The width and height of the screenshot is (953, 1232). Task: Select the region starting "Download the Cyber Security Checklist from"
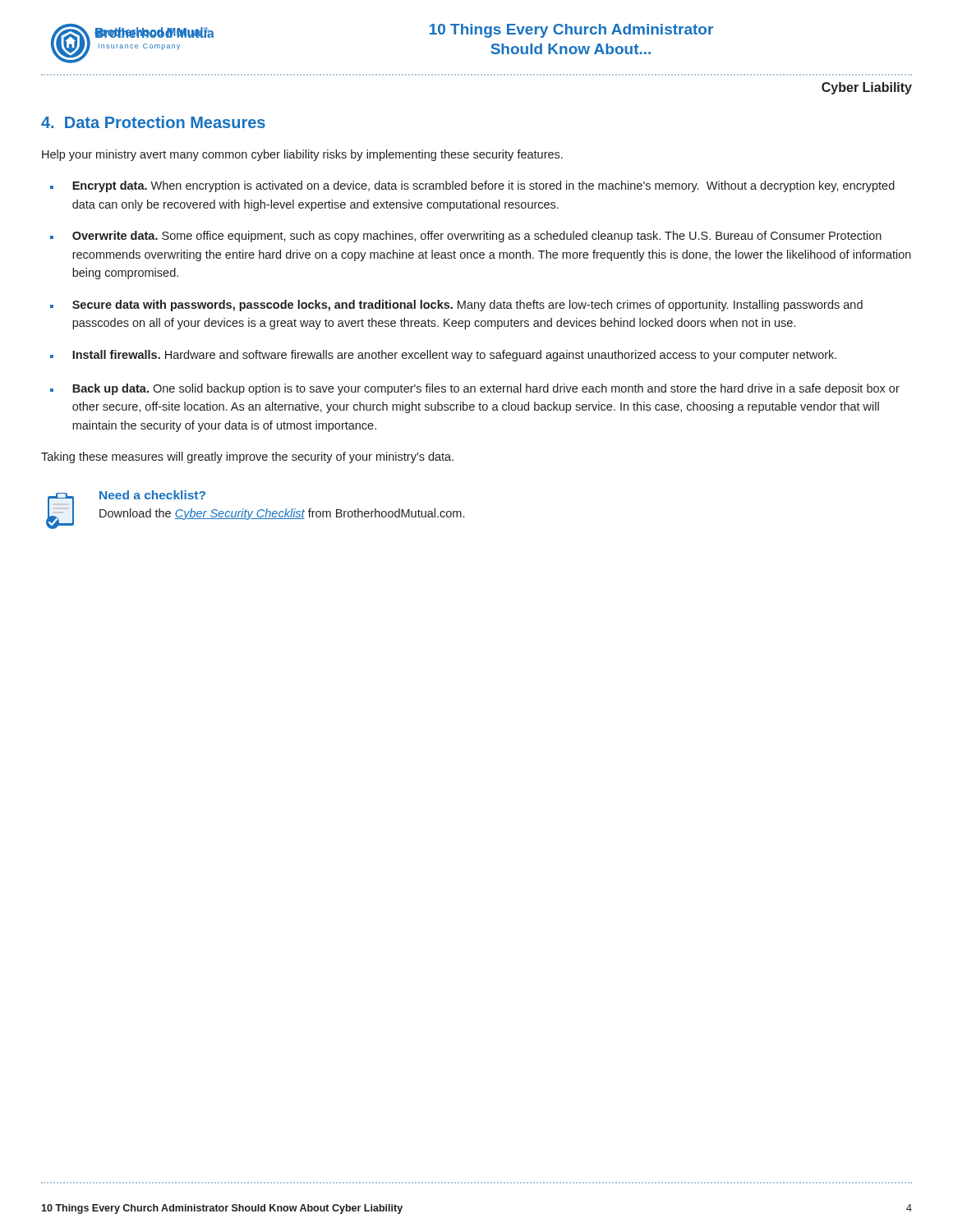coord(282,513)
